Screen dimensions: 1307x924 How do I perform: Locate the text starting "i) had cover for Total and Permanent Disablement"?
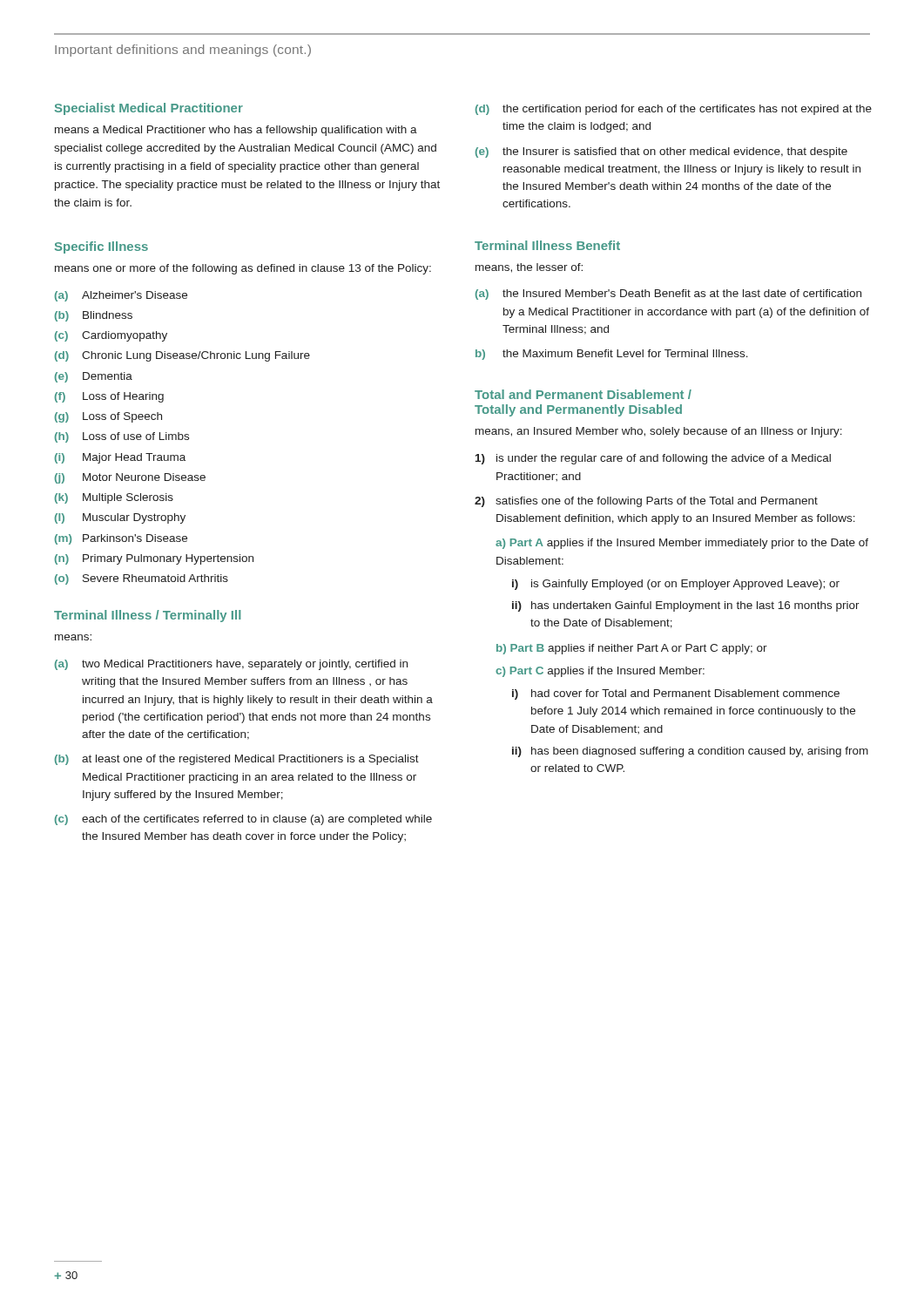[x=691, y=711]
